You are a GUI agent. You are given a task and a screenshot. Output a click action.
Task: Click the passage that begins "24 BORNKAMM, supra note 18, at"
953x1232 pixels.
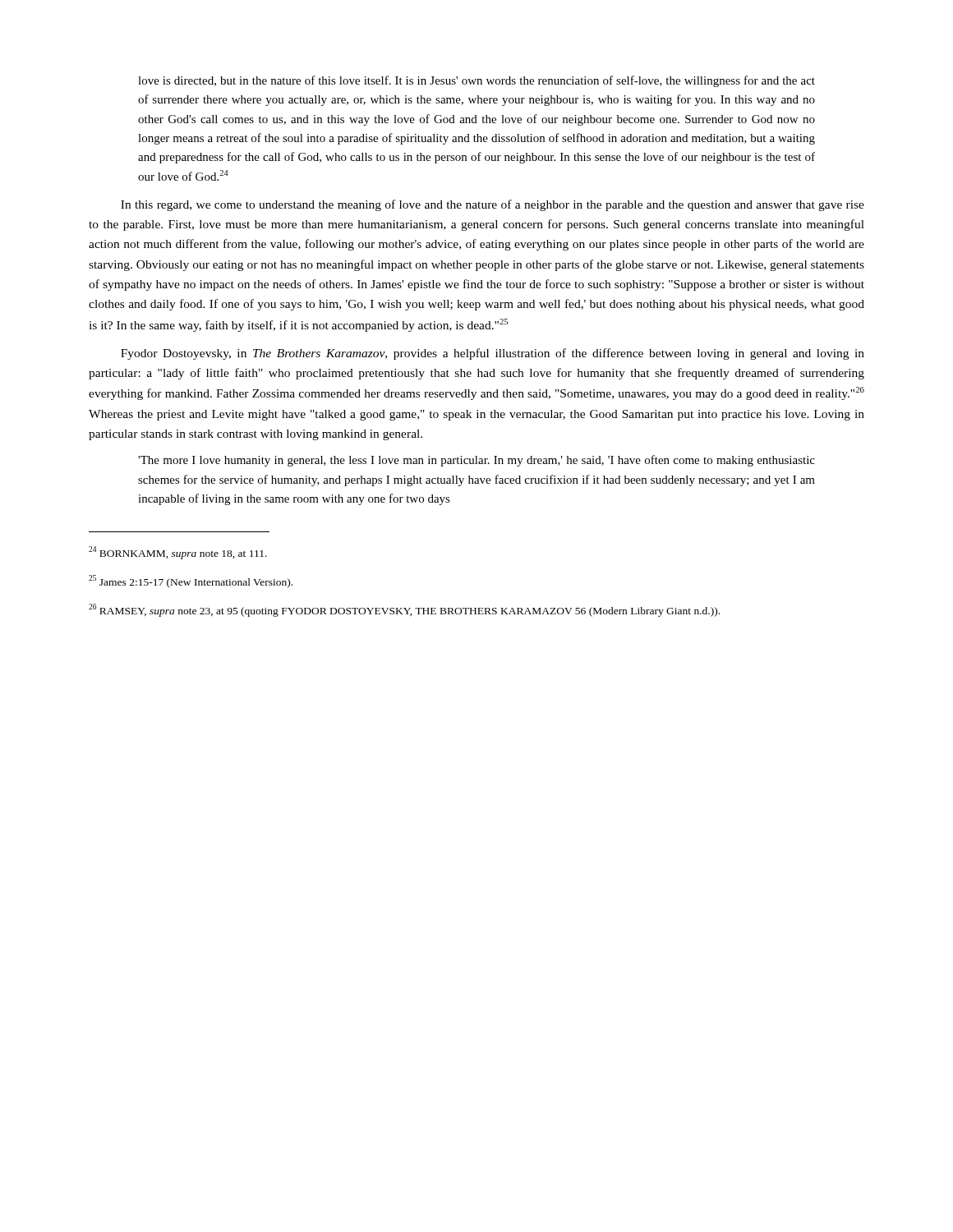pos(178,553)
